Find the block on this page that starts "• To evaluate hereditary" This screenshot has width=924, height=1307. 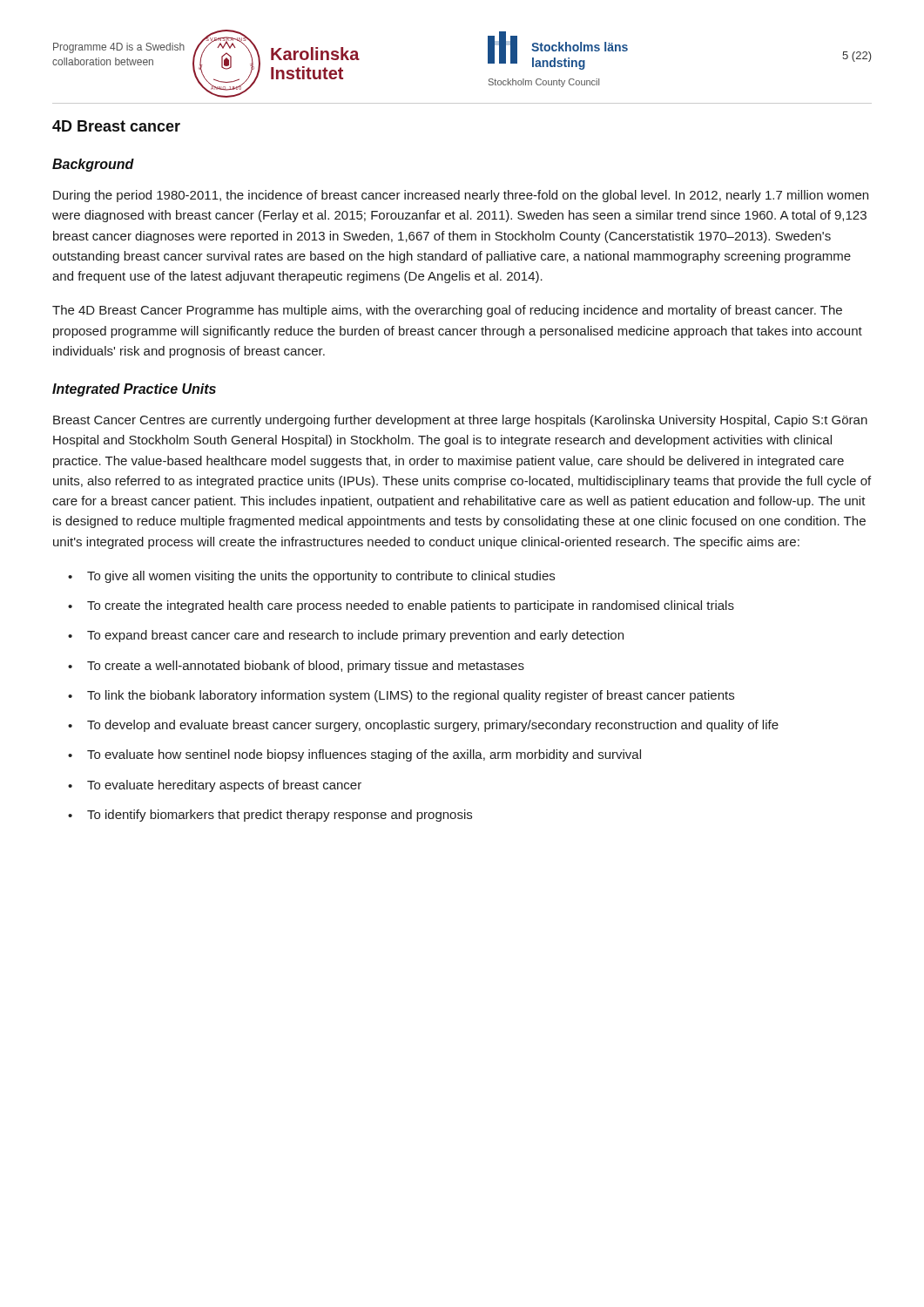(x=215, y=786)
